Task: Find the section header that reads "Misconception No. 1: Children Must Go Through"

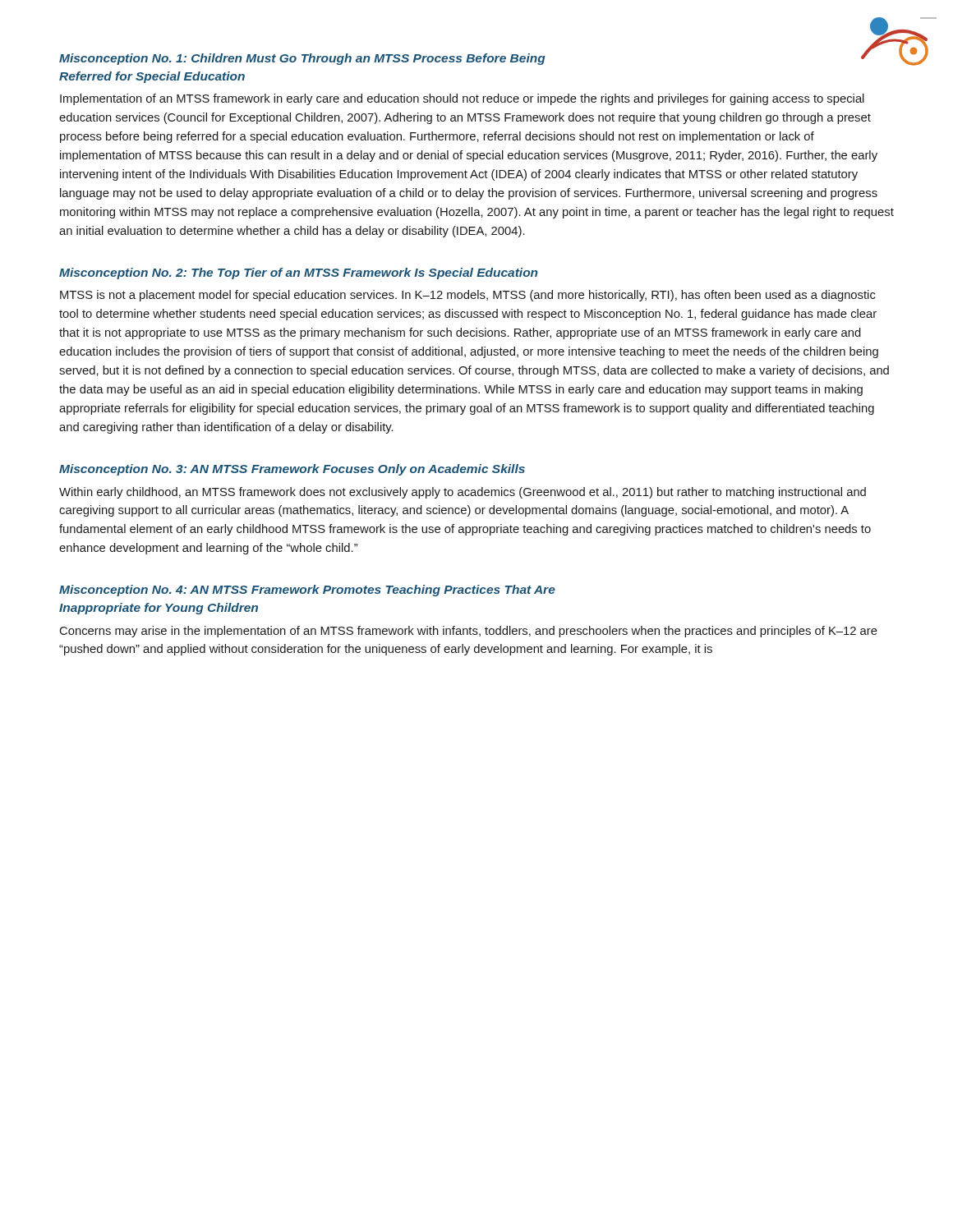Action: click(302, 67)
